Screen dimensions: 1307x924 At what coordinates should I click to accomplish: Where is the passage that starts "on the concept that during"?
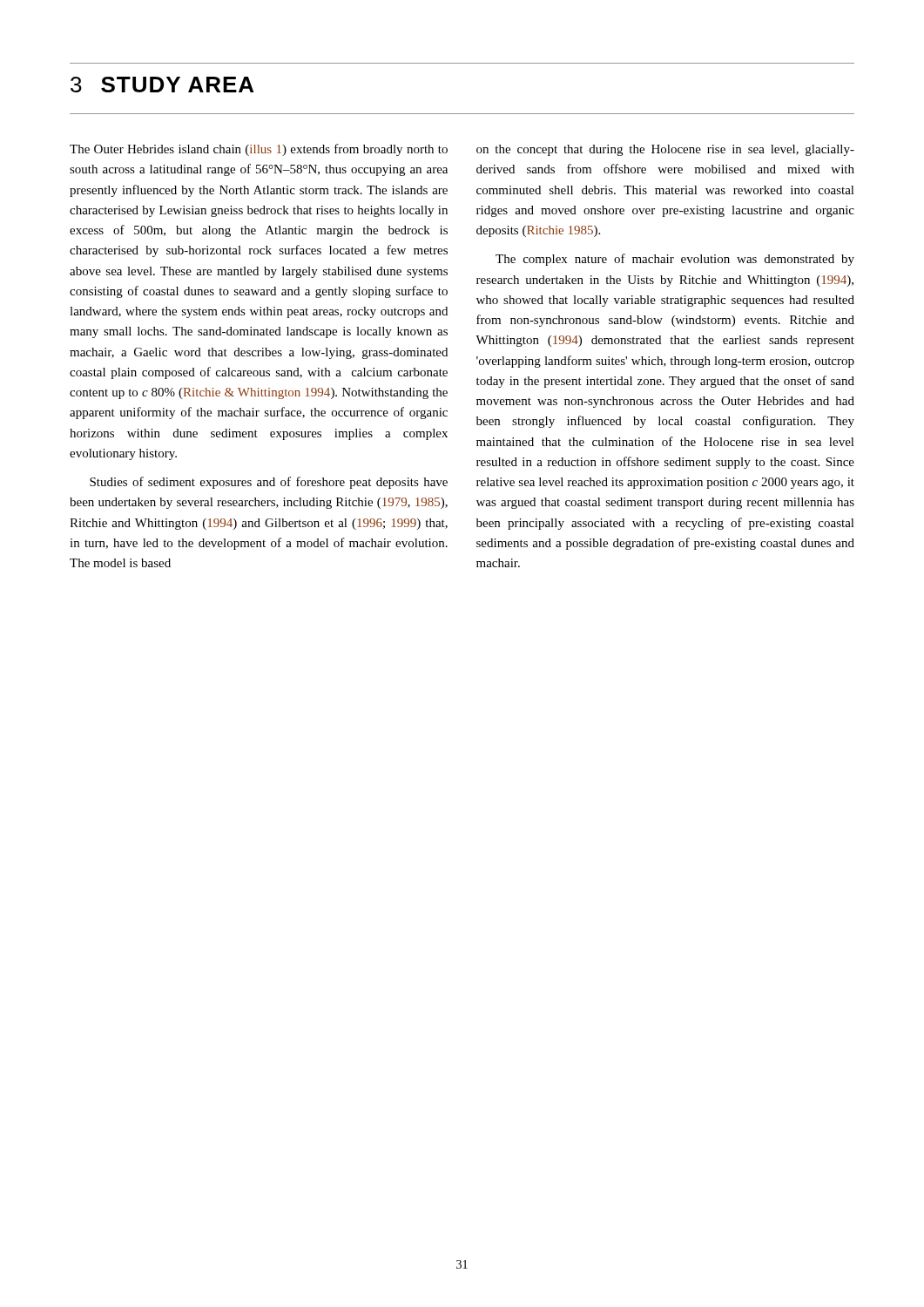pyautogui.click(x=665, y=190)
